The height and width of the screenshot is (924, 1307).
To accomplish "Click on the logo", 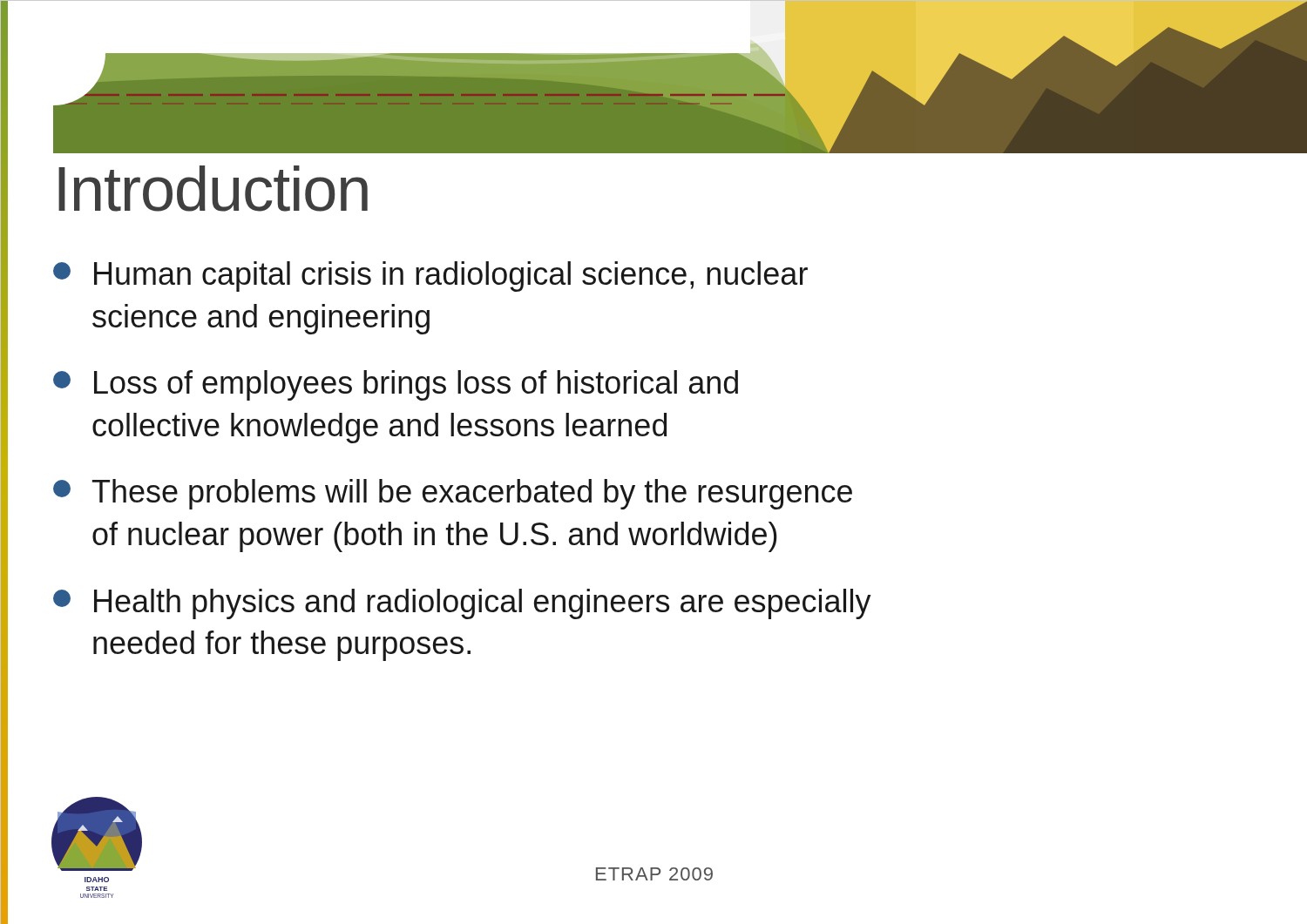I will coord(97,847).
